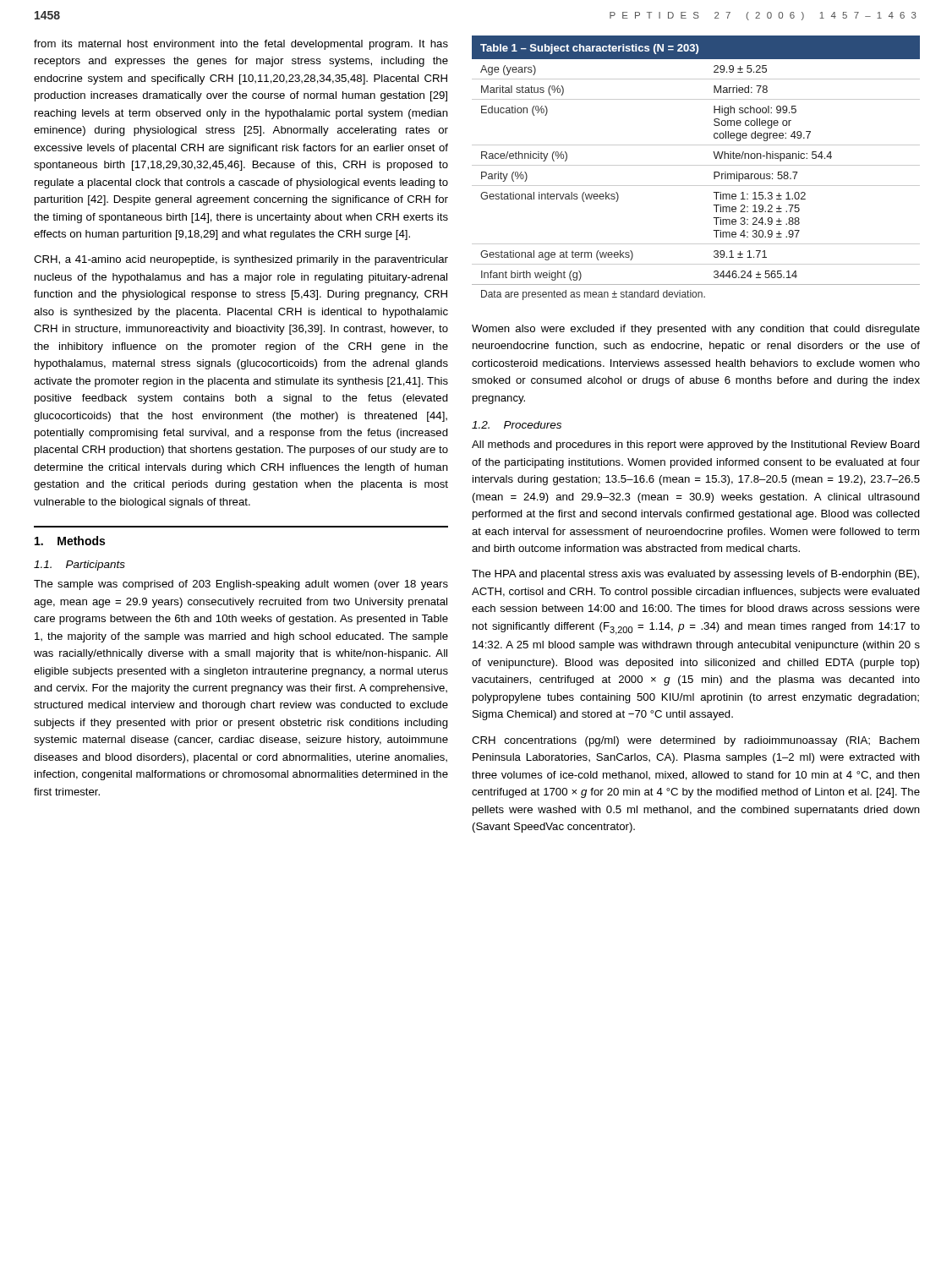Locate the text block containing "The sample was comprised of 203"
The image size is (952, 1268).
coord(241,688)
